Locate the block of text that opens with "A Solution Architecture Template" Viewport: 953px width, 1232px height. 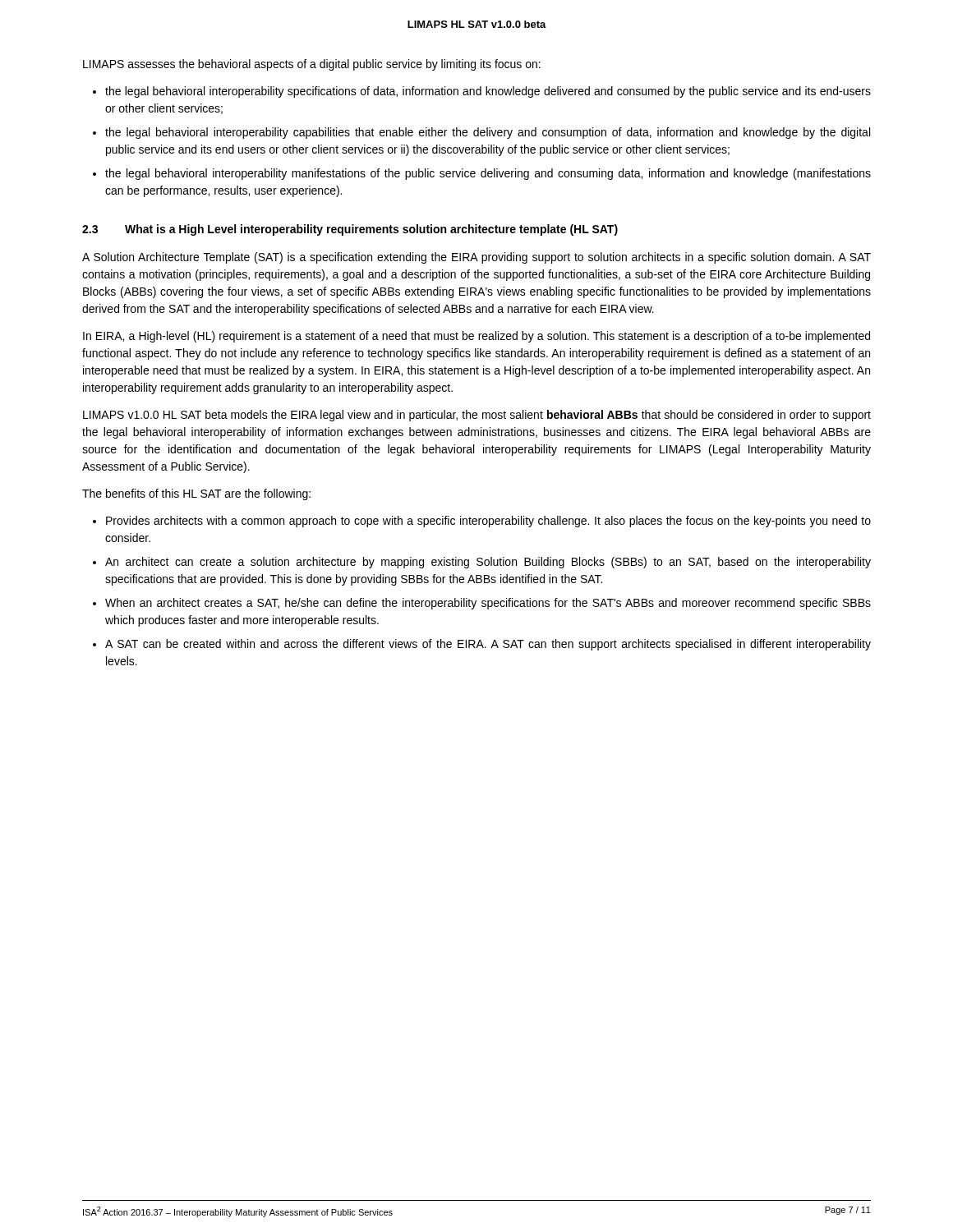coord(476,283)
